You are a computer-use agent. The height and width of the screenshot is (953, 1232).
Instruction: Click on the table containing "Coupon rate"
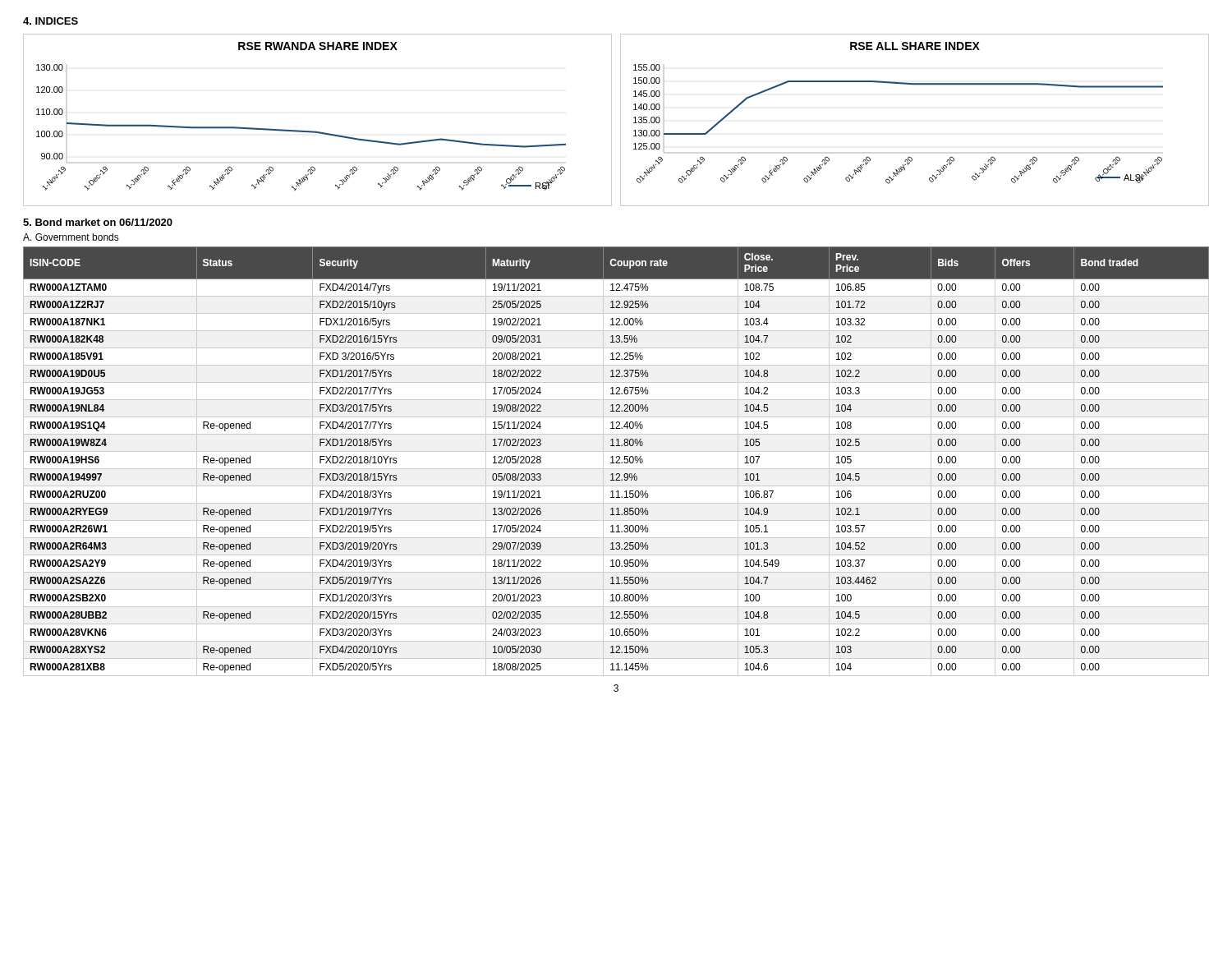(x=616, y=461)
